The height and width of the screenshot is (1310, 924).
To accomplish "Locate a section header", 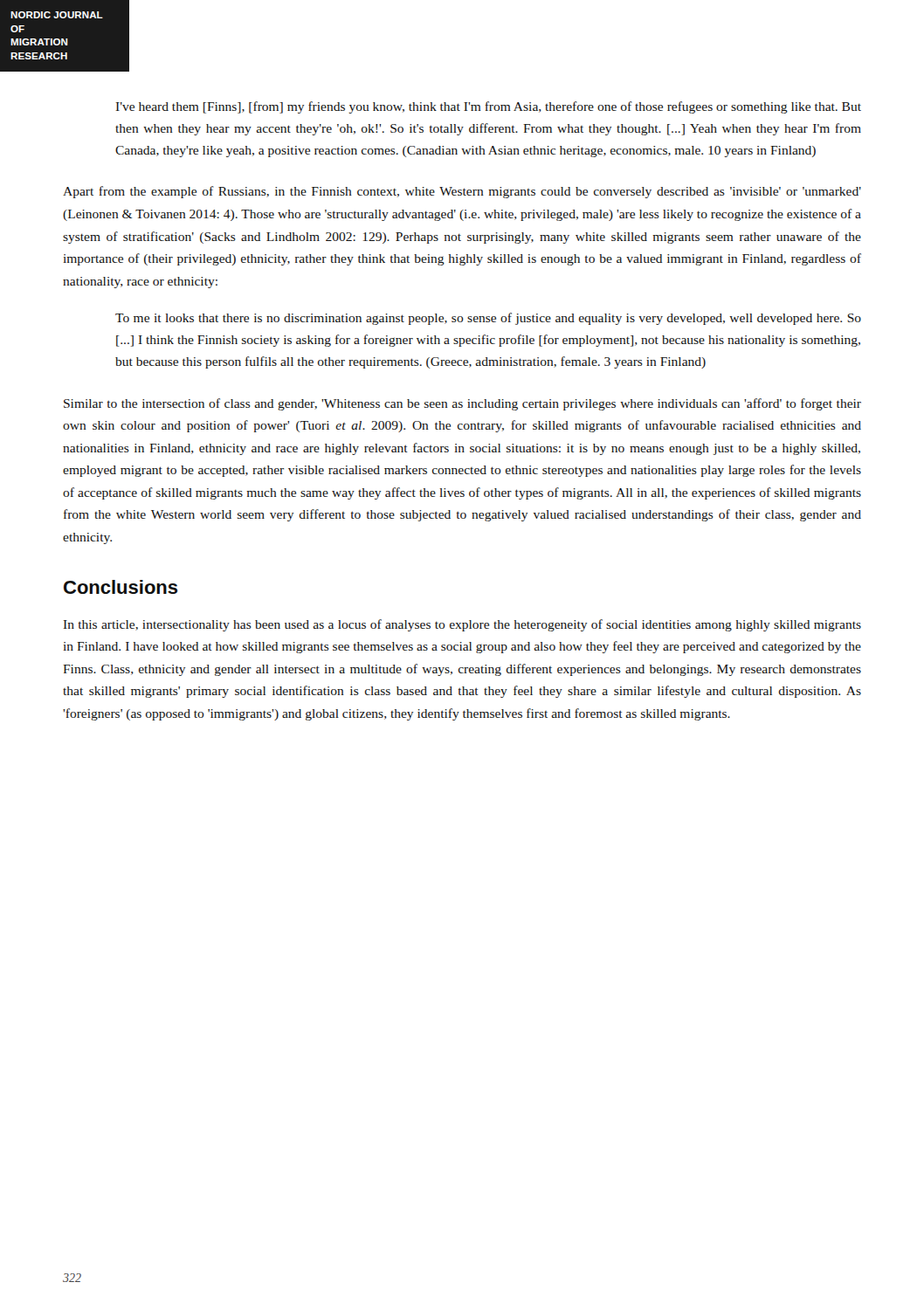I will point(121,587).
